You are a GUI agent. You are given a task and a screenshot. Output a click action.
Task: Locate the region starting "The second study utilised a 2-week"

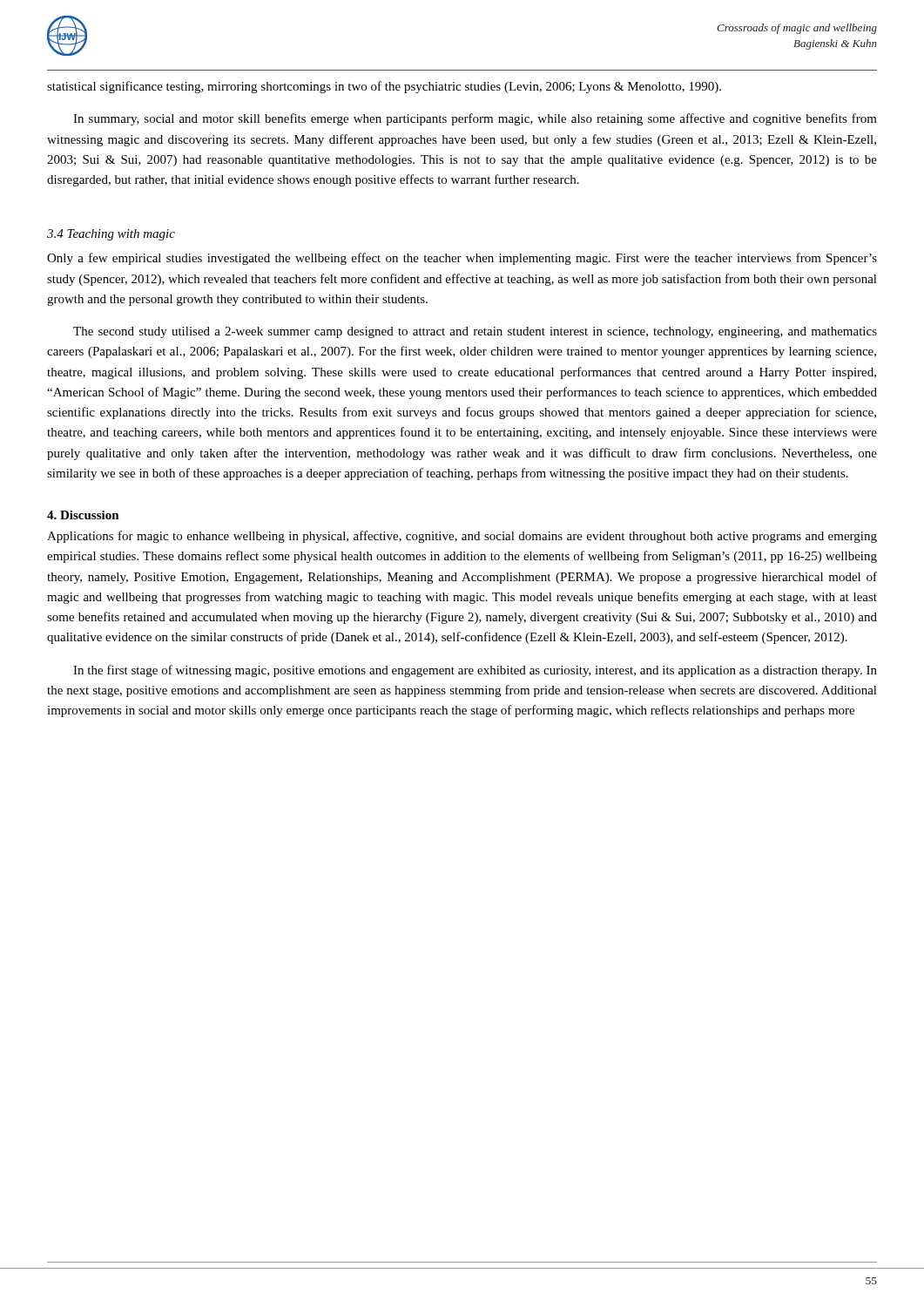pos(462,402)
